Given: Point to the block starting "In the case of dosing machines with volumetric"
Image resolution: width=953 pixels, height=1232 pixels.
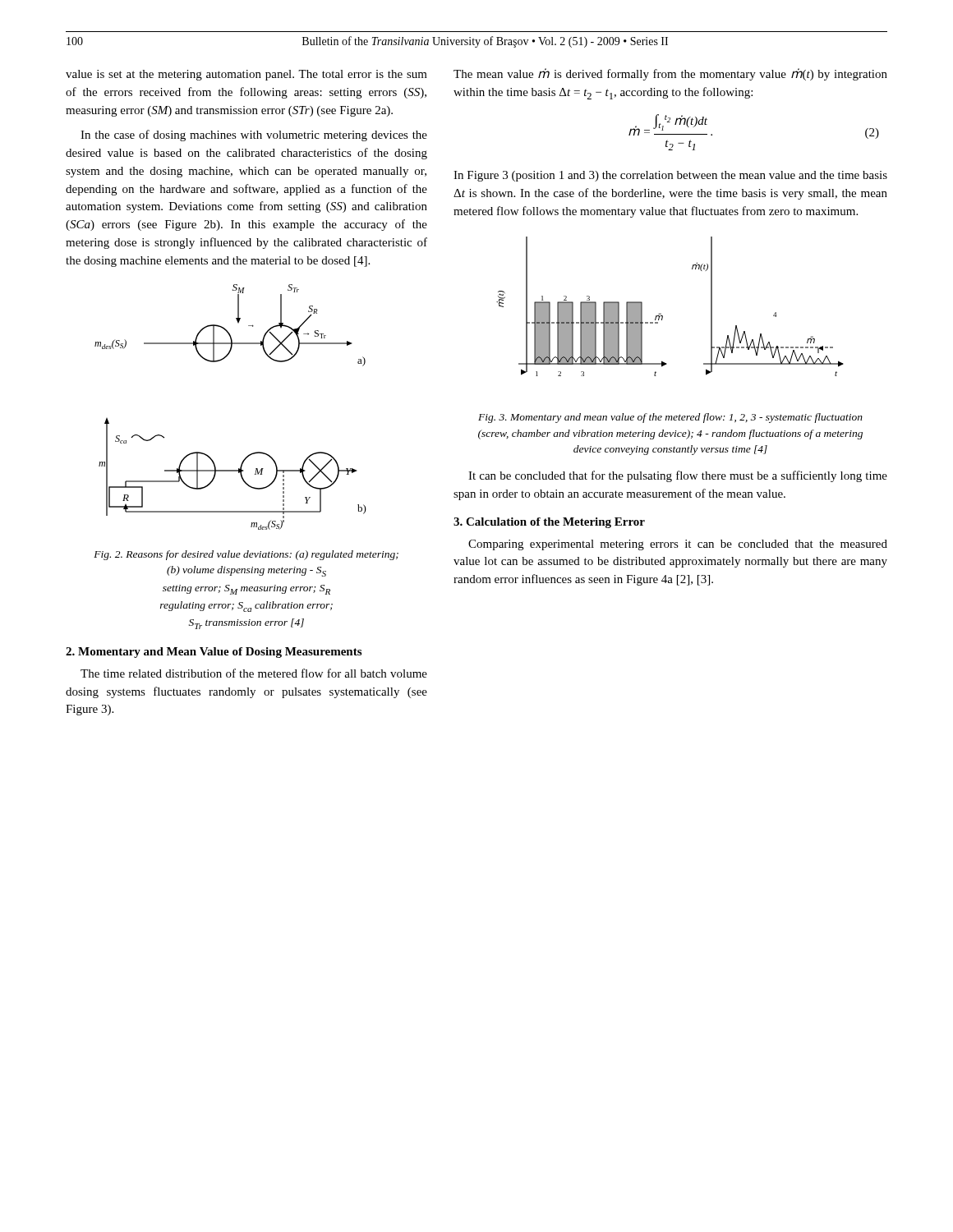Looking at the screenshot, I should coord(246,198).
